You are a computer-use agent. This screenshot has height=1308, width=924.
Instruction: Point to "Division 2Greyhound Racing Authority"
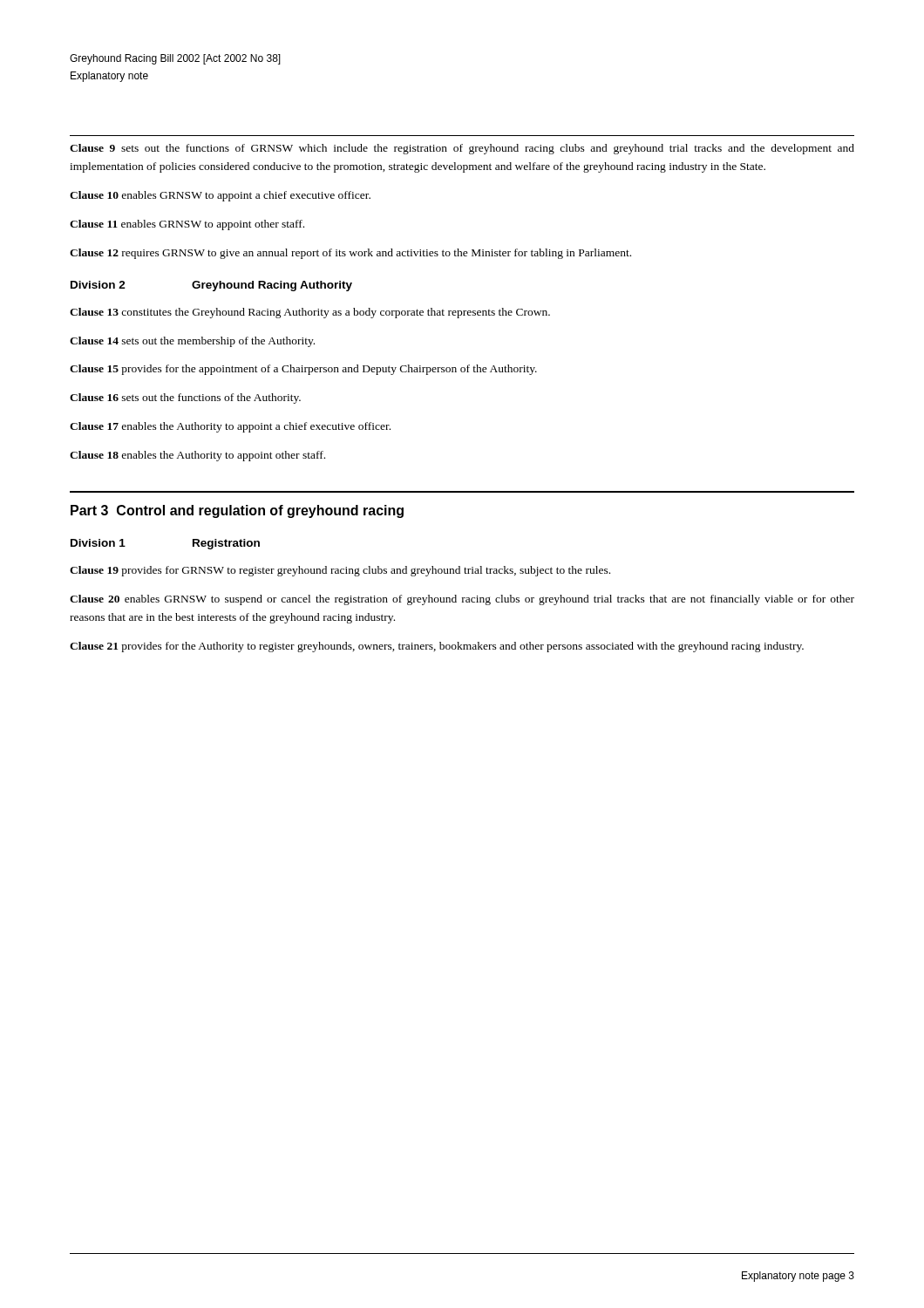tap(211, 284)
